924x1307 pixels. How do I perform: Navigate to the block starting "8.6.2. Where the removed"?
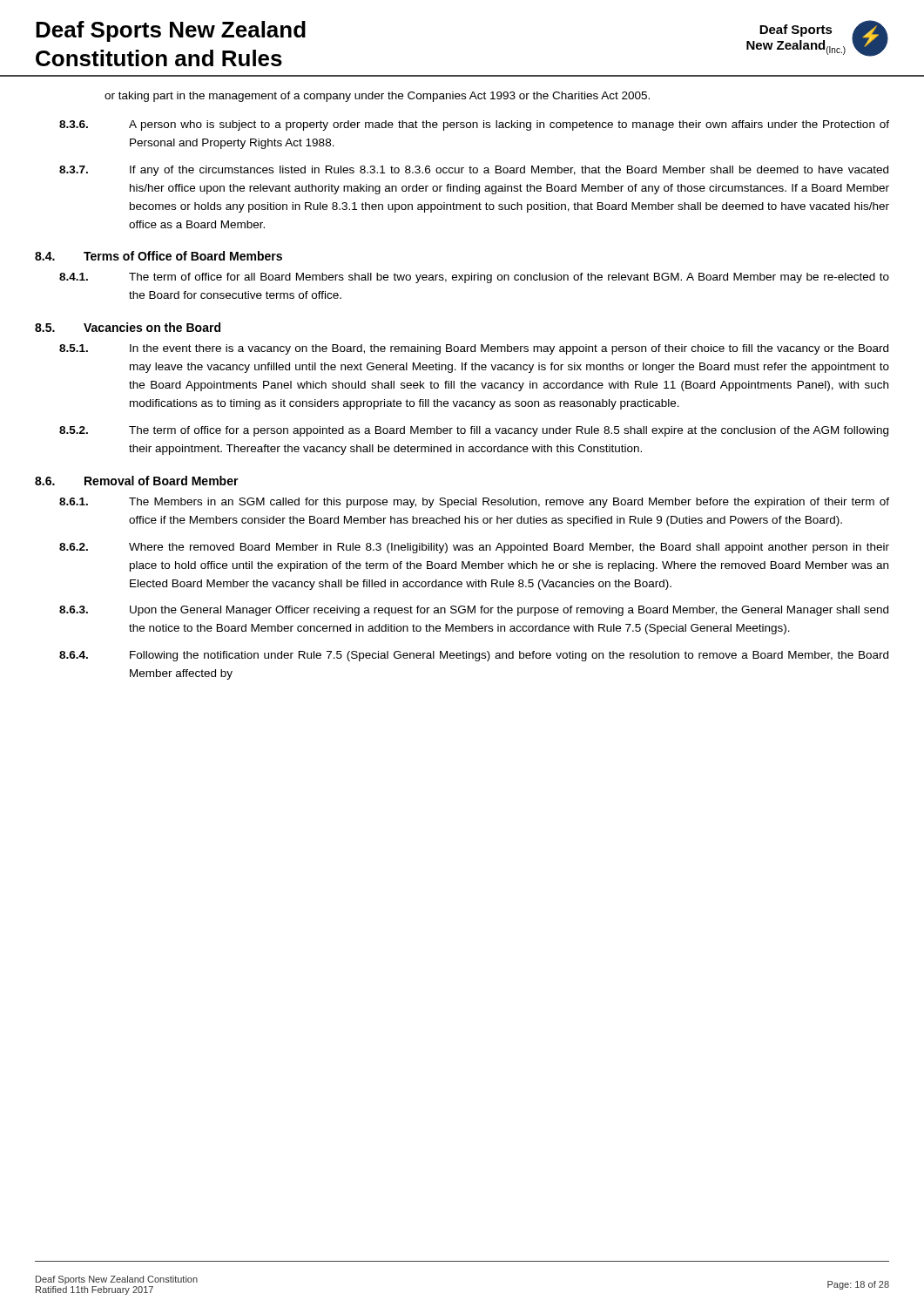click(462, 566)
